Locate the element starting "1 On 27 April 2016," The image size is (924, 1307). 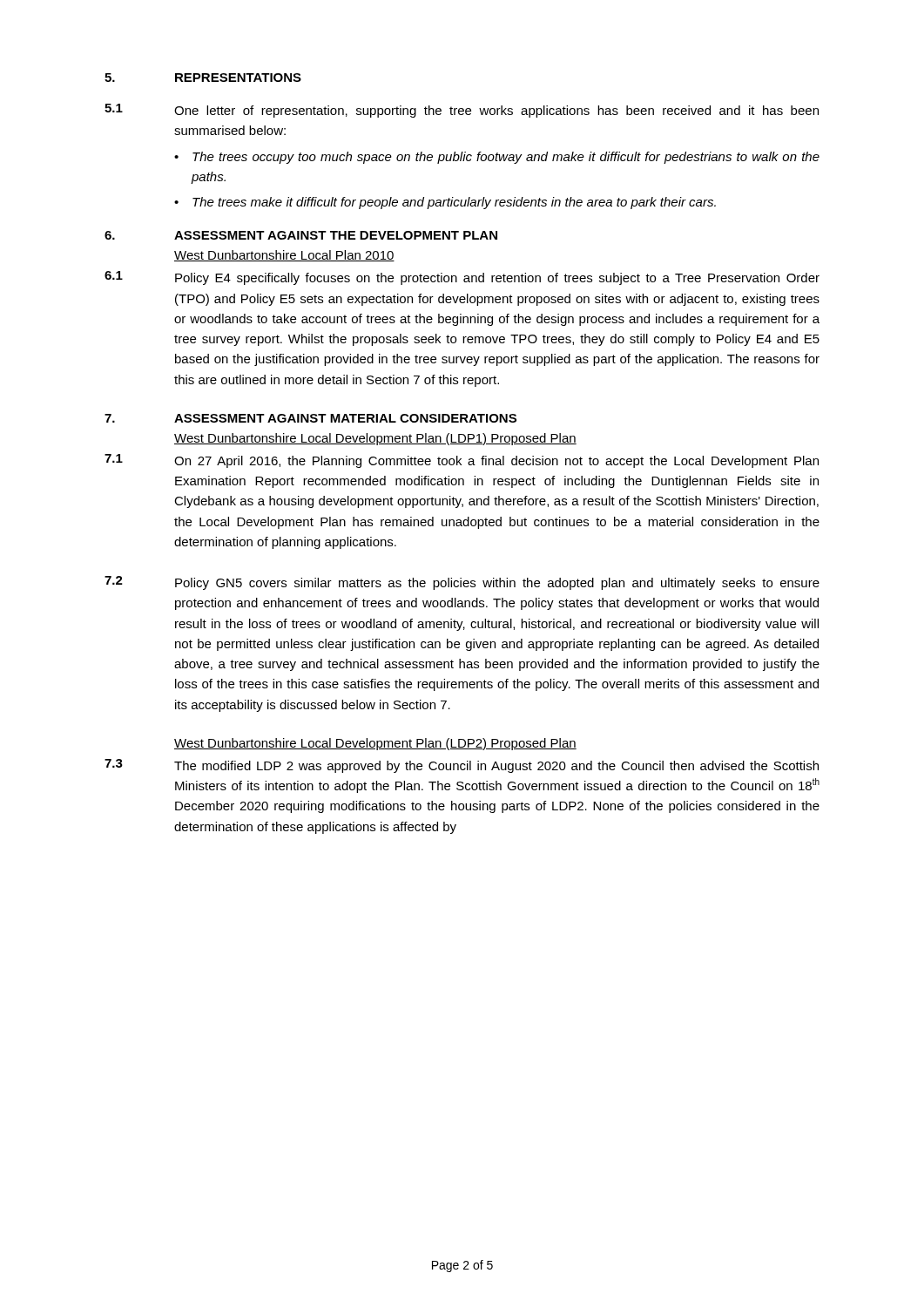click(x=462, y=501)
